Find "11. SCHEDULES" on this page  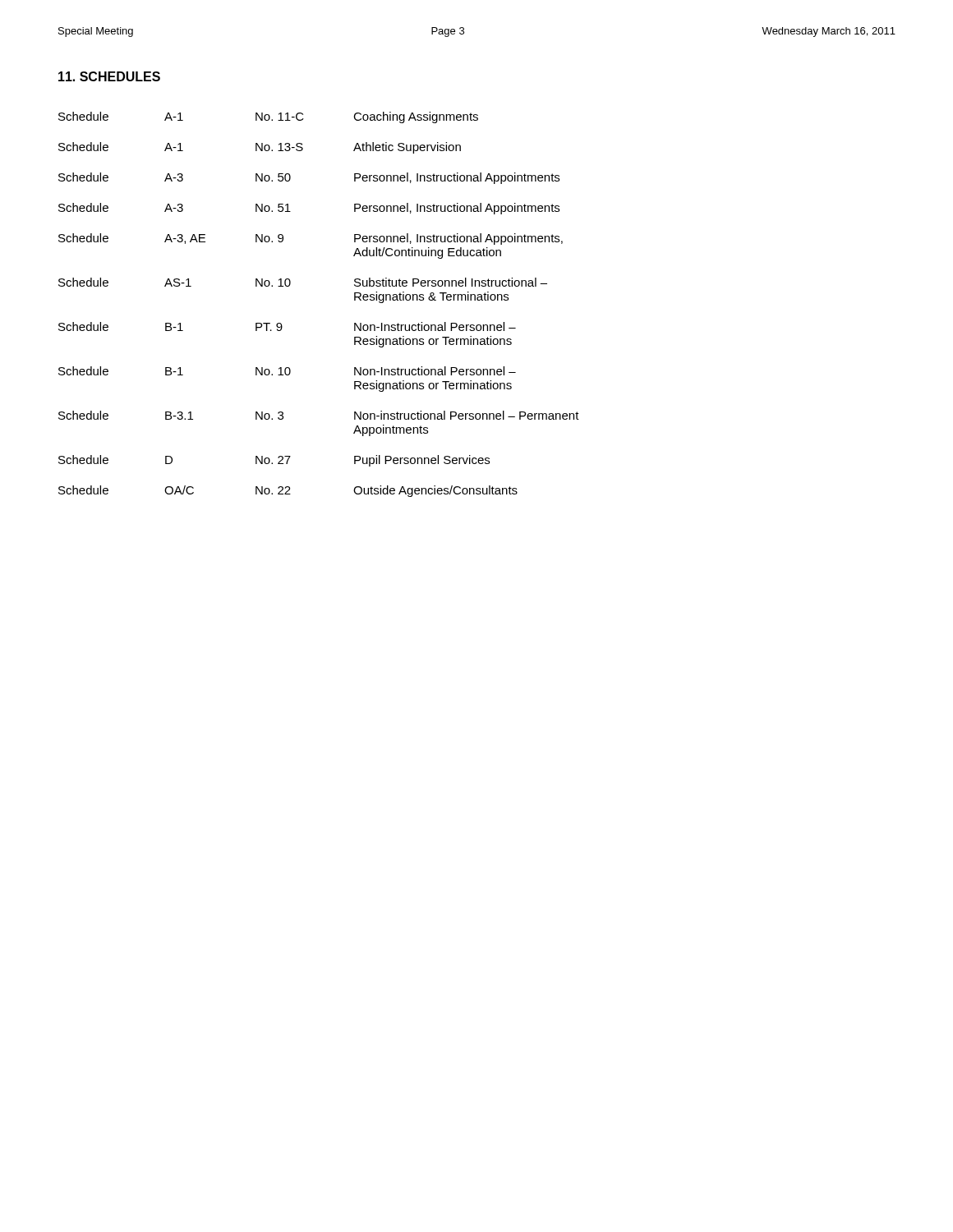point(109,77)
